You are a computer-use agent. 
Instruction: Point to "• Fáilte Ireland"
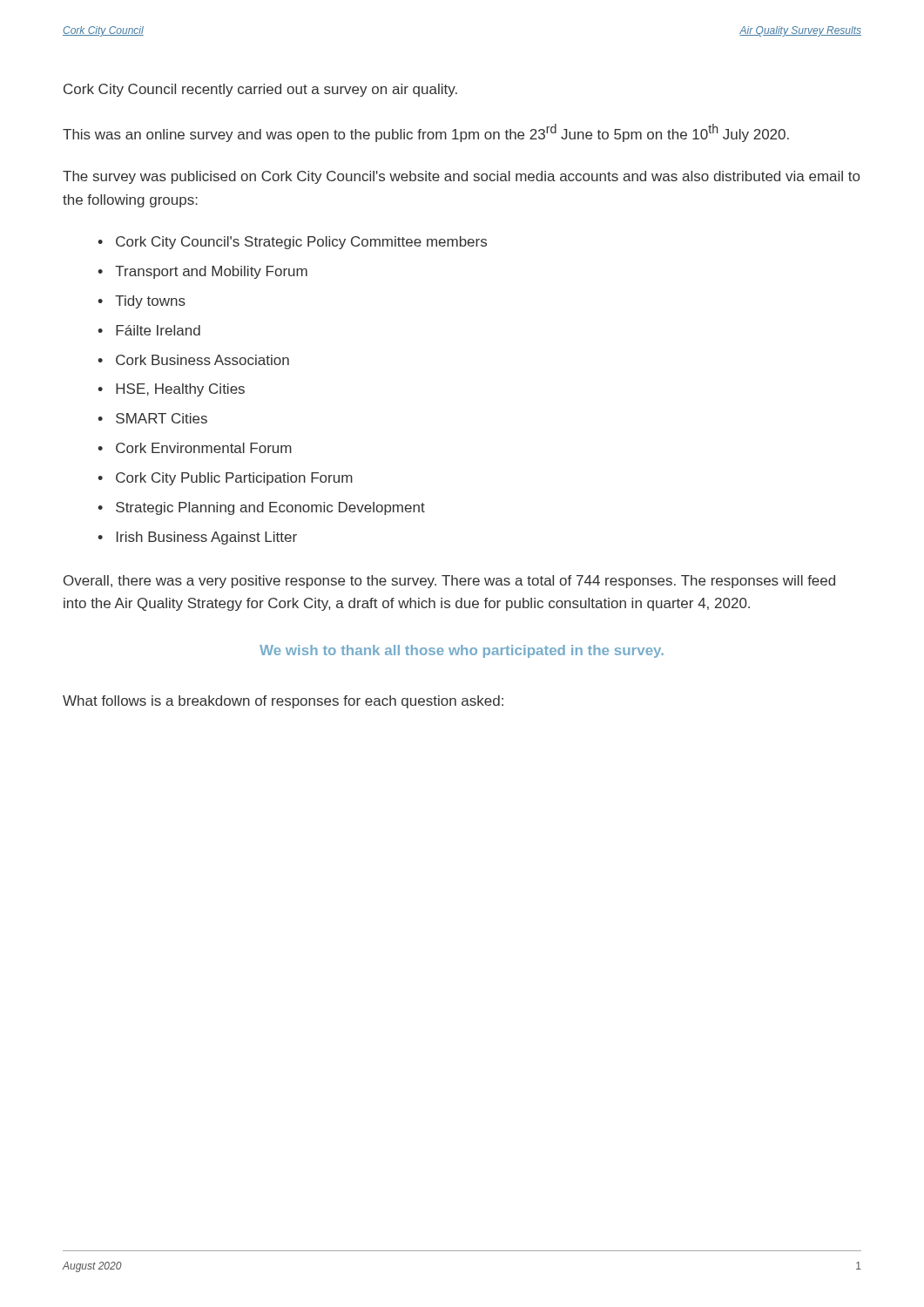click(149, 332)
